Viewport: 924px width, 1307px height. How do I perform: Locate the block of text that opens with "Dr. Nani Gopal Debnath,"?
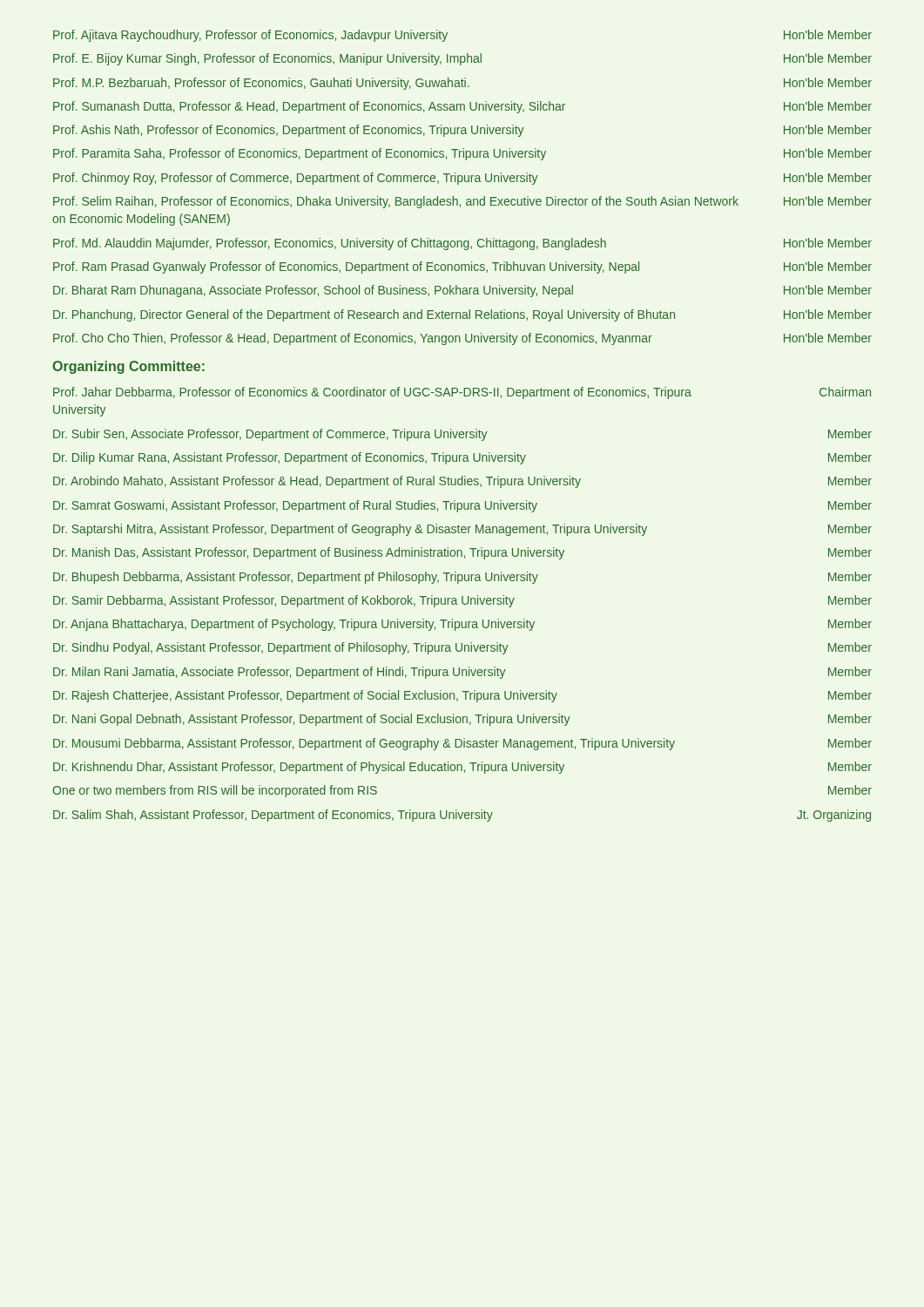(x=462, y=719)
